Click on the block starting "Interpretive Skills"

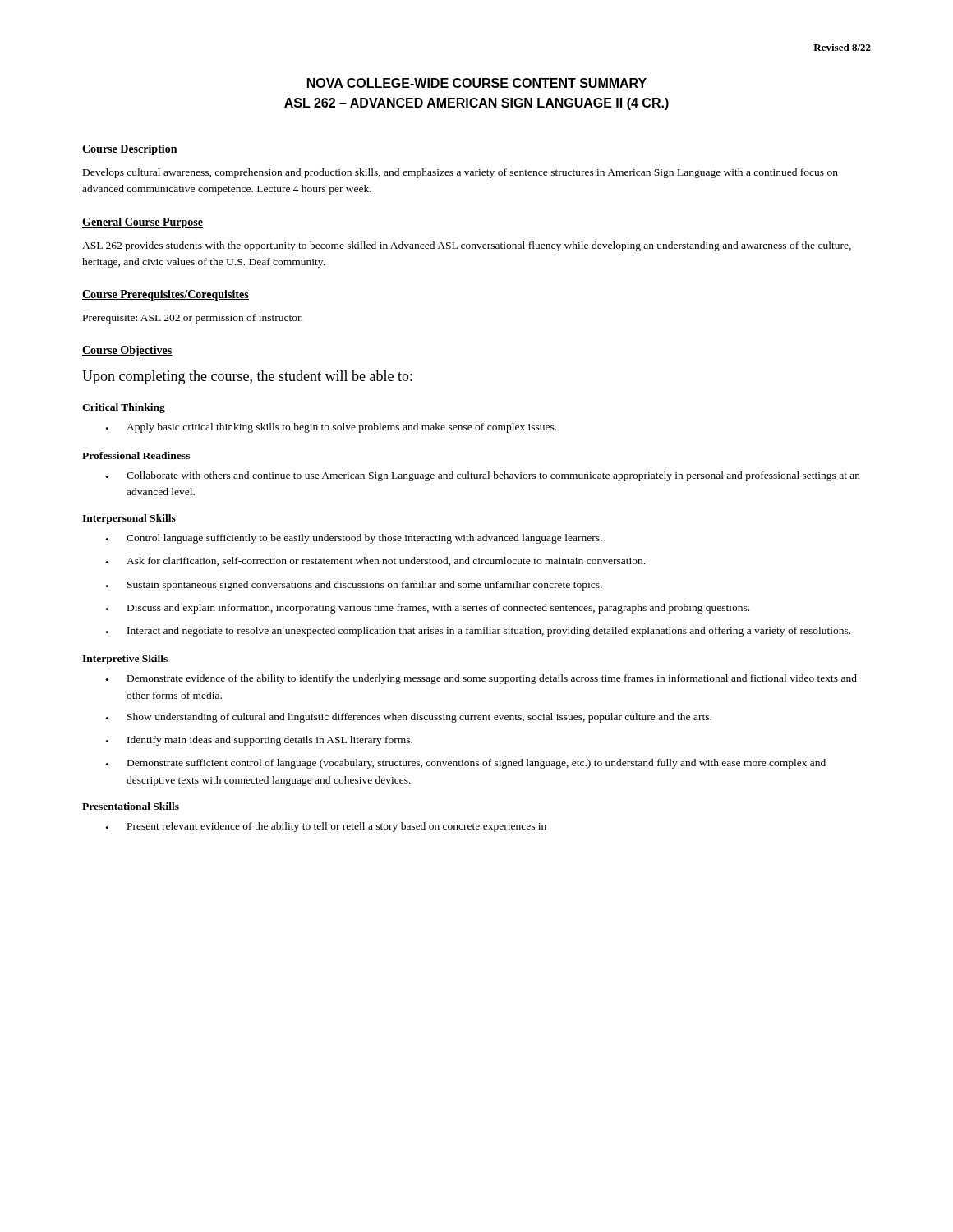pyautogui.click(x=125, y=659)
